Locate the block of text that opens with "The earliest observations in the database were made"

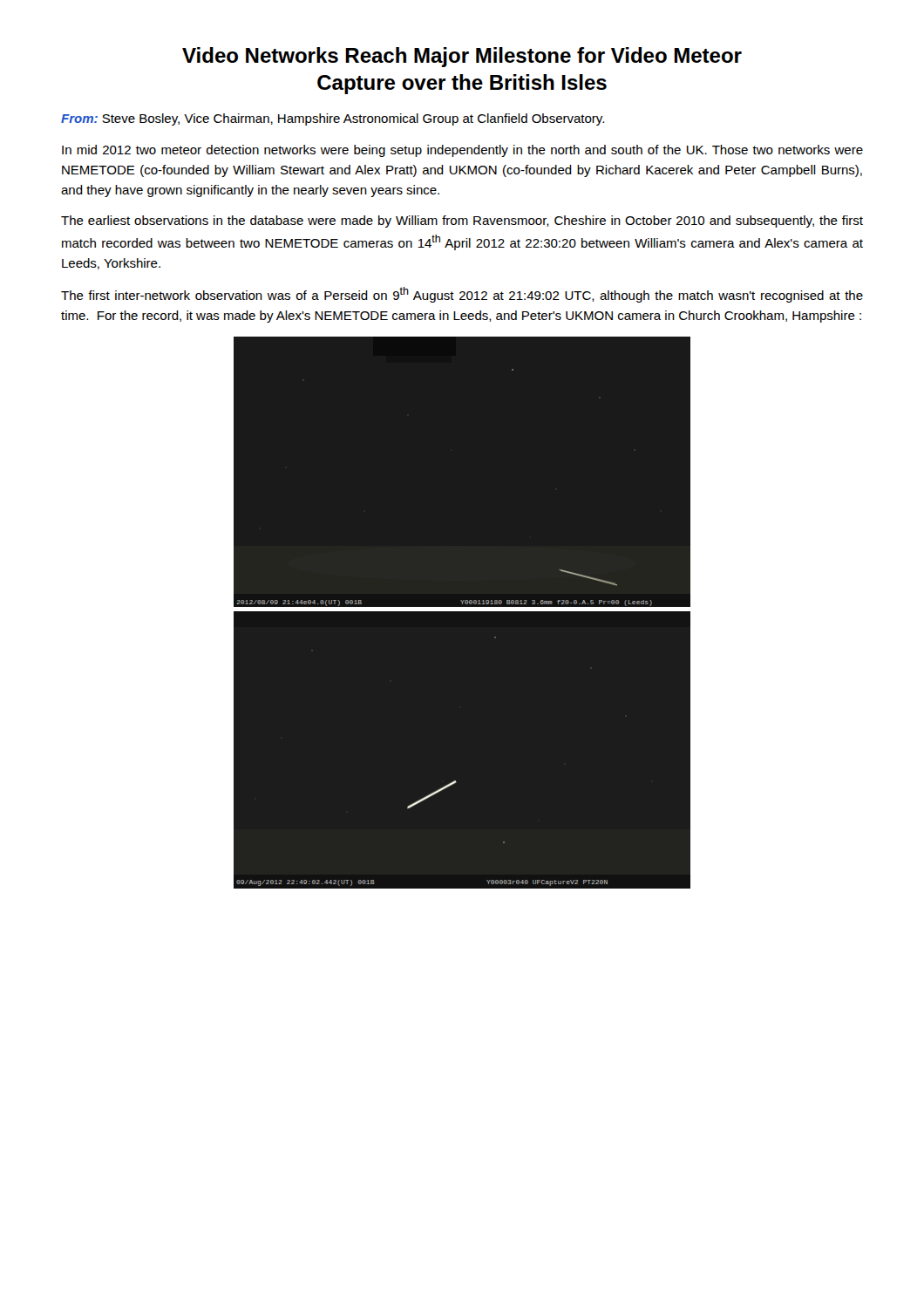point(462,242)
